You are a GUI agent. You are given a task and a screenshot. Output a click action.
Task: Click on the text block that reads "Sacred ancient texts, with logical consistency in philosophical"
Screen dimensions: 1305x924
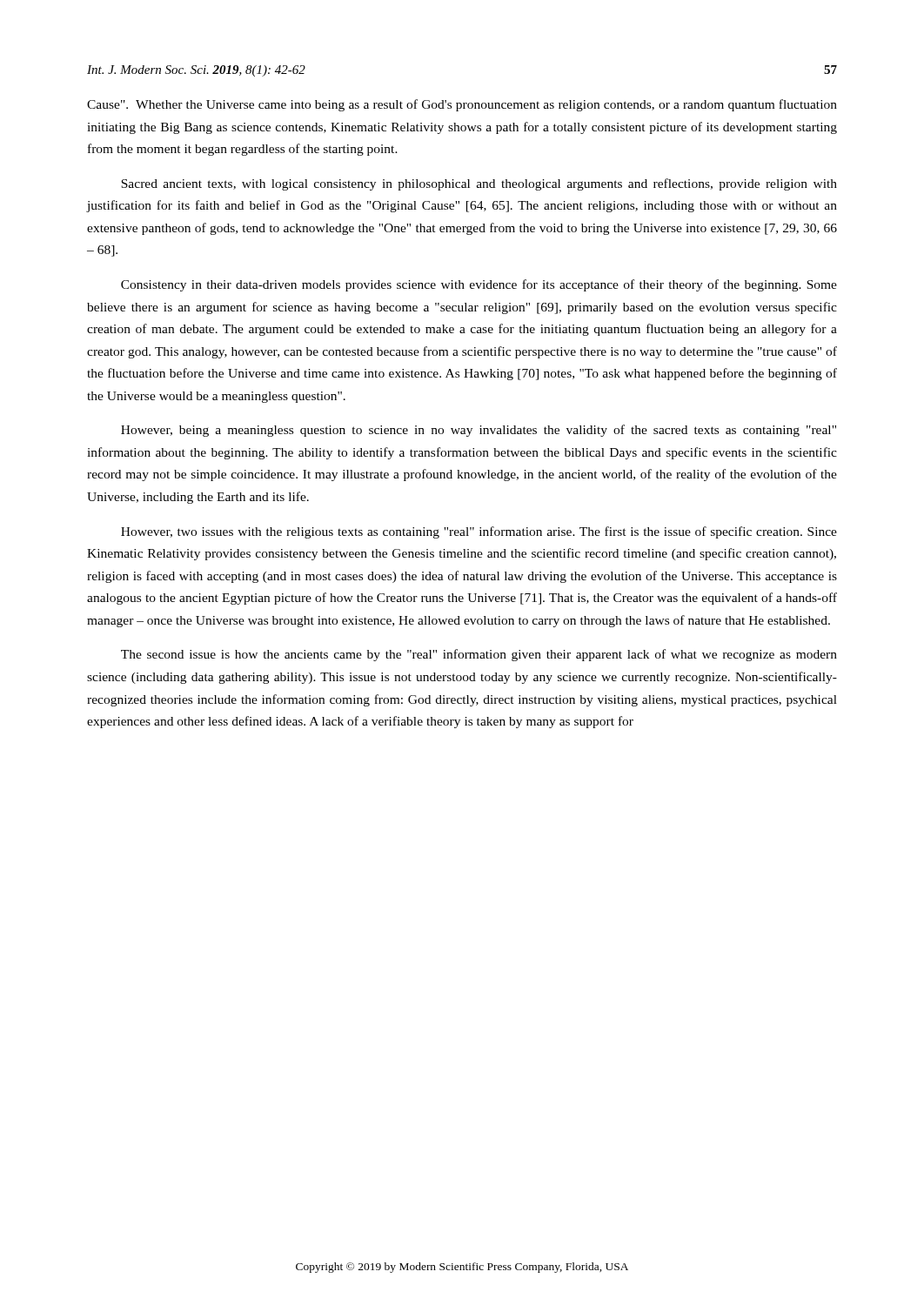(462, 216)
